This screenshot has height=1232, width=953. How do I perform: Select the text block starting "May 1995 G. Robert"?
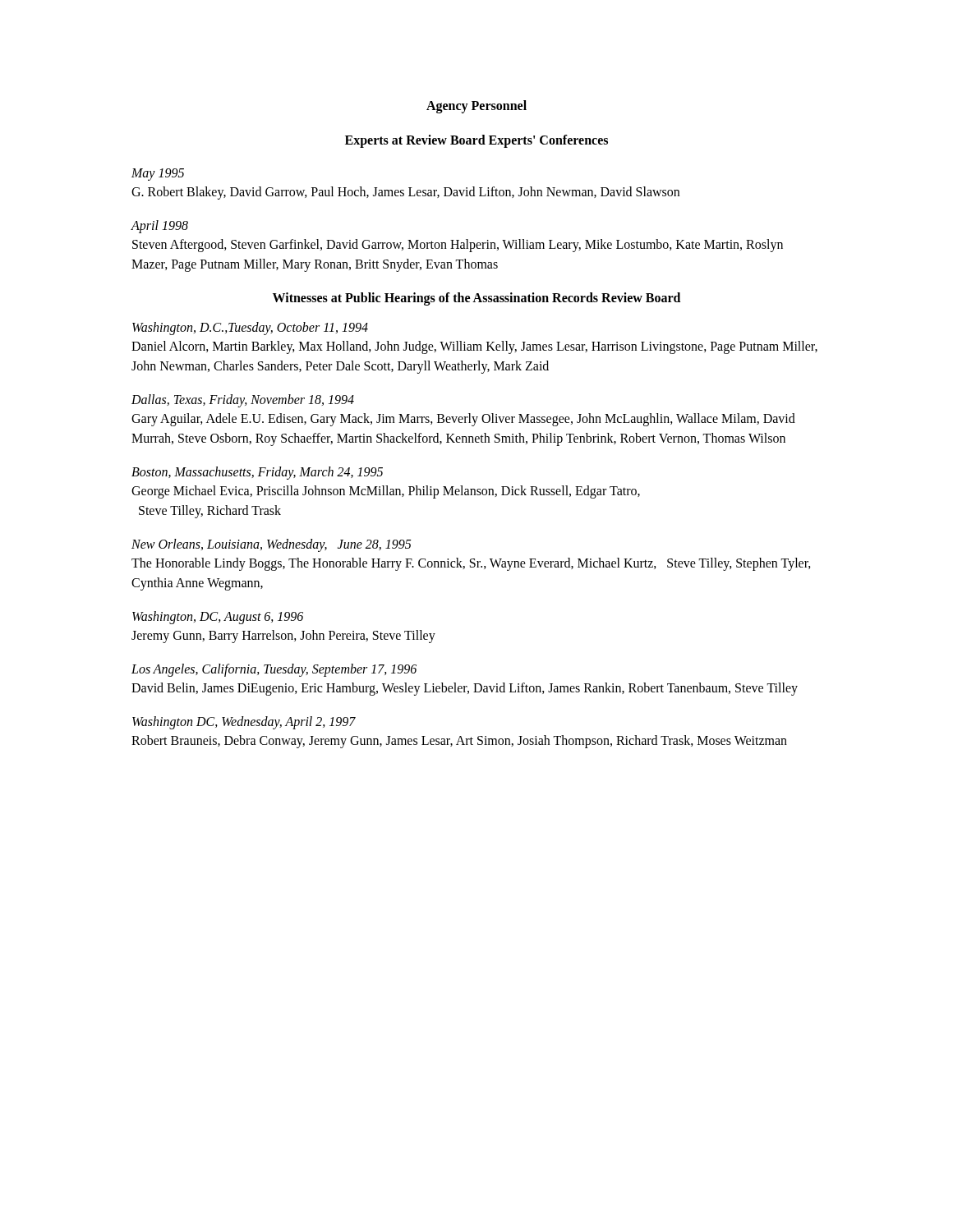[x=476, y=184]
